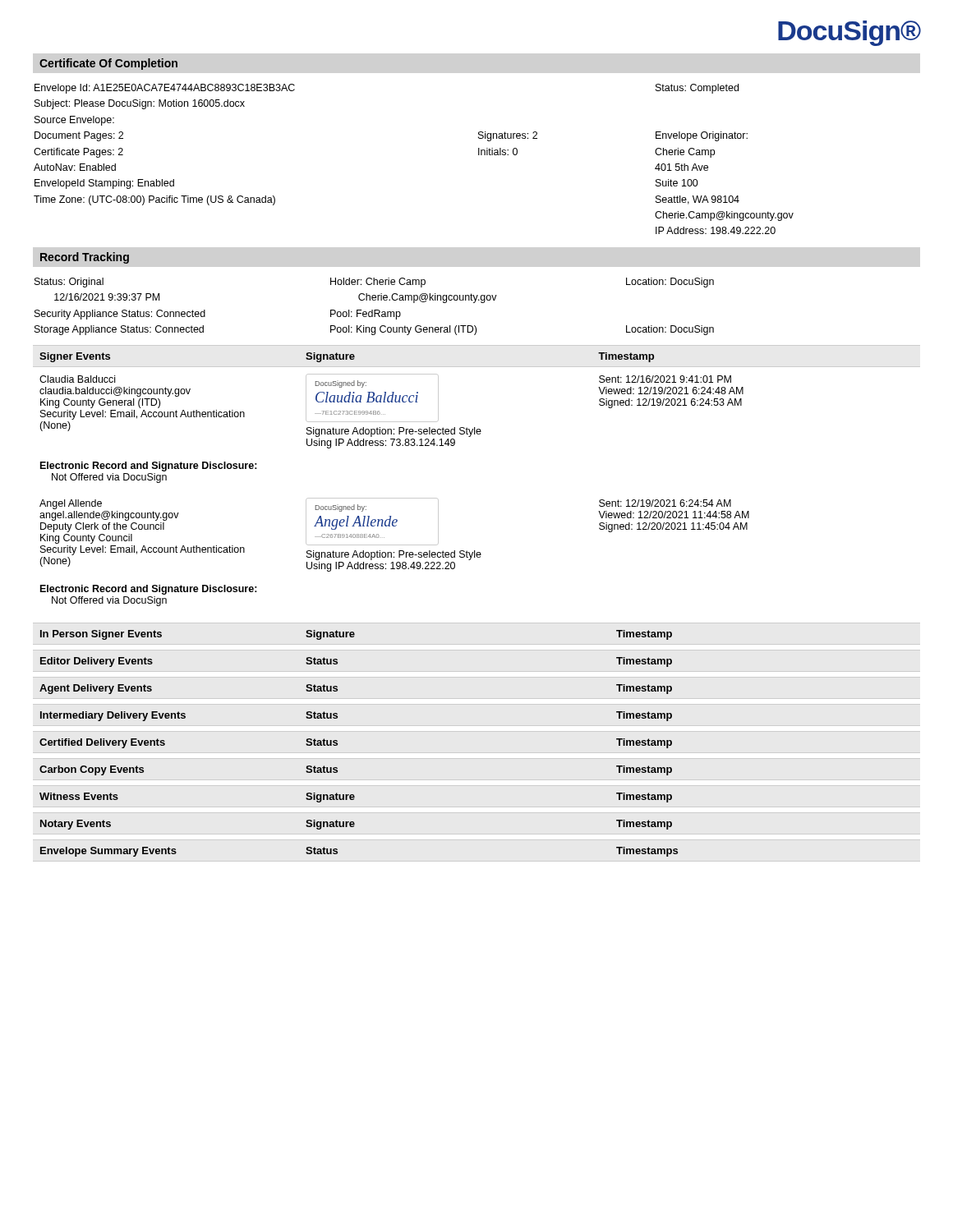Select the table that reads "Claudia Balducci claudia.balducci@kingcounty.gov King County"
This screenshot has width=953, height=1232.
coord(476,480)
